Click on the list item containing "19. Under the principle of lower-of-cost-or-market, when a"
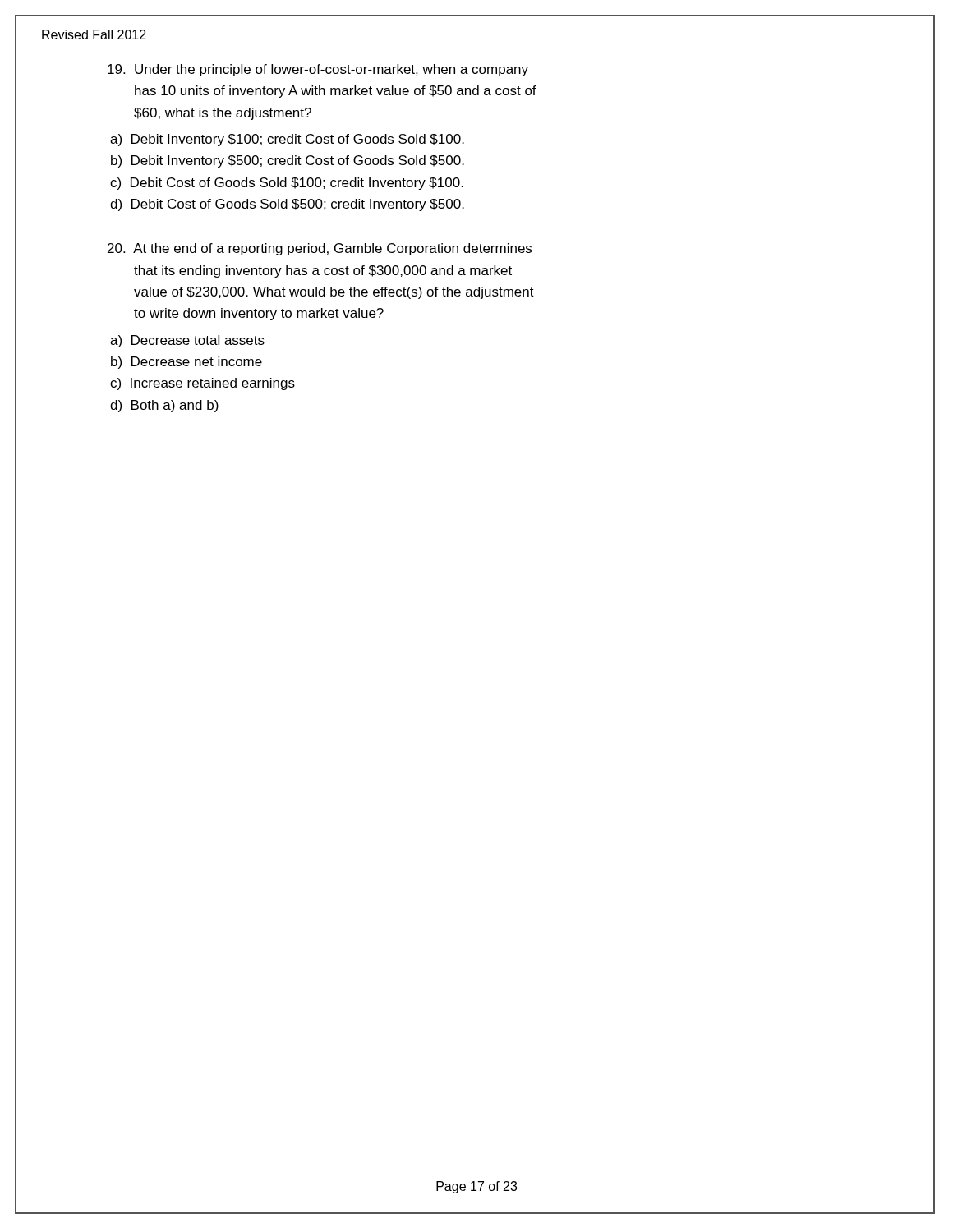 point(318,70)
